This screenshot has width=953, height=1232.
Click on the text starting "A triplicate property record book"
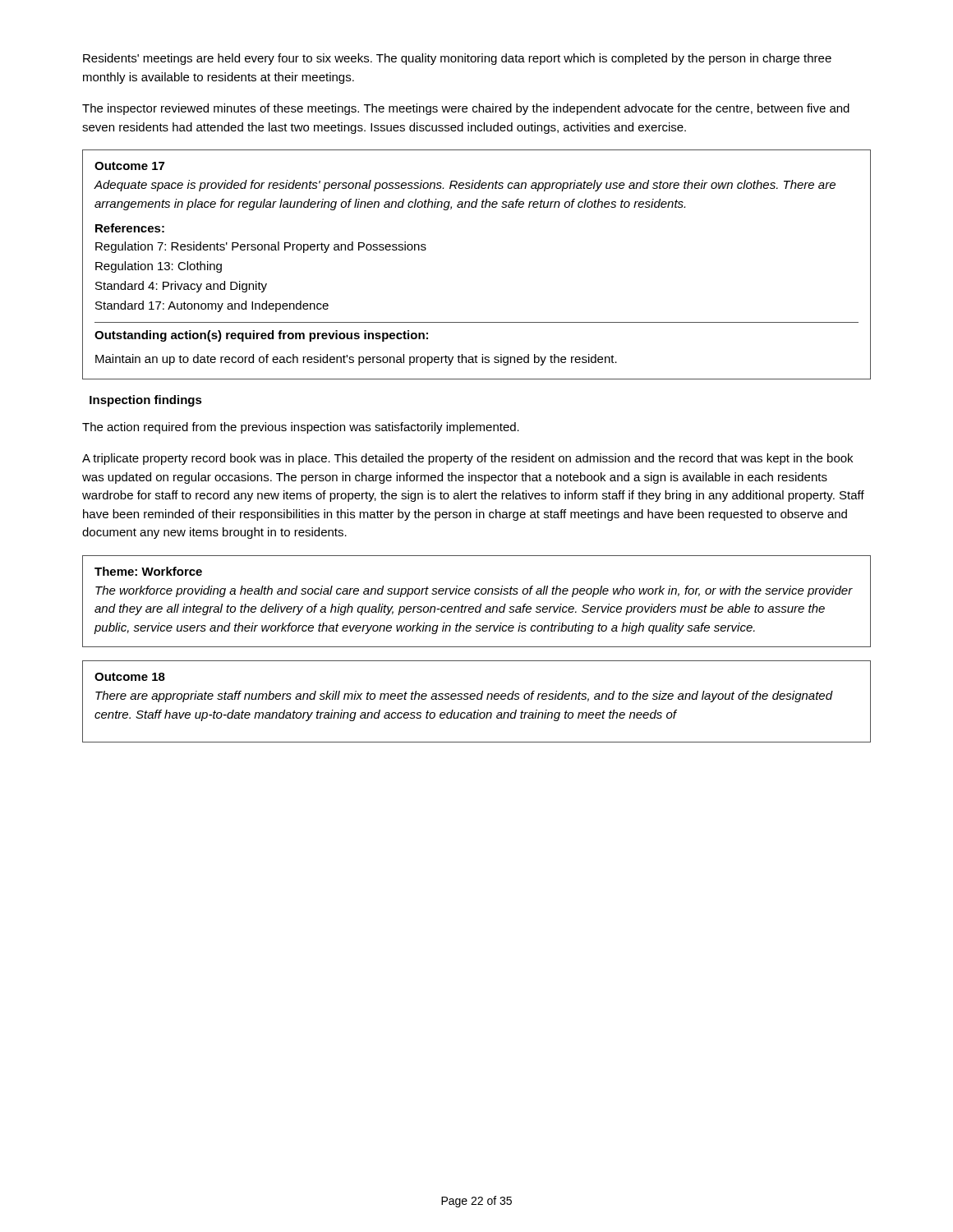pyautogui.click(x=473, y=495)
